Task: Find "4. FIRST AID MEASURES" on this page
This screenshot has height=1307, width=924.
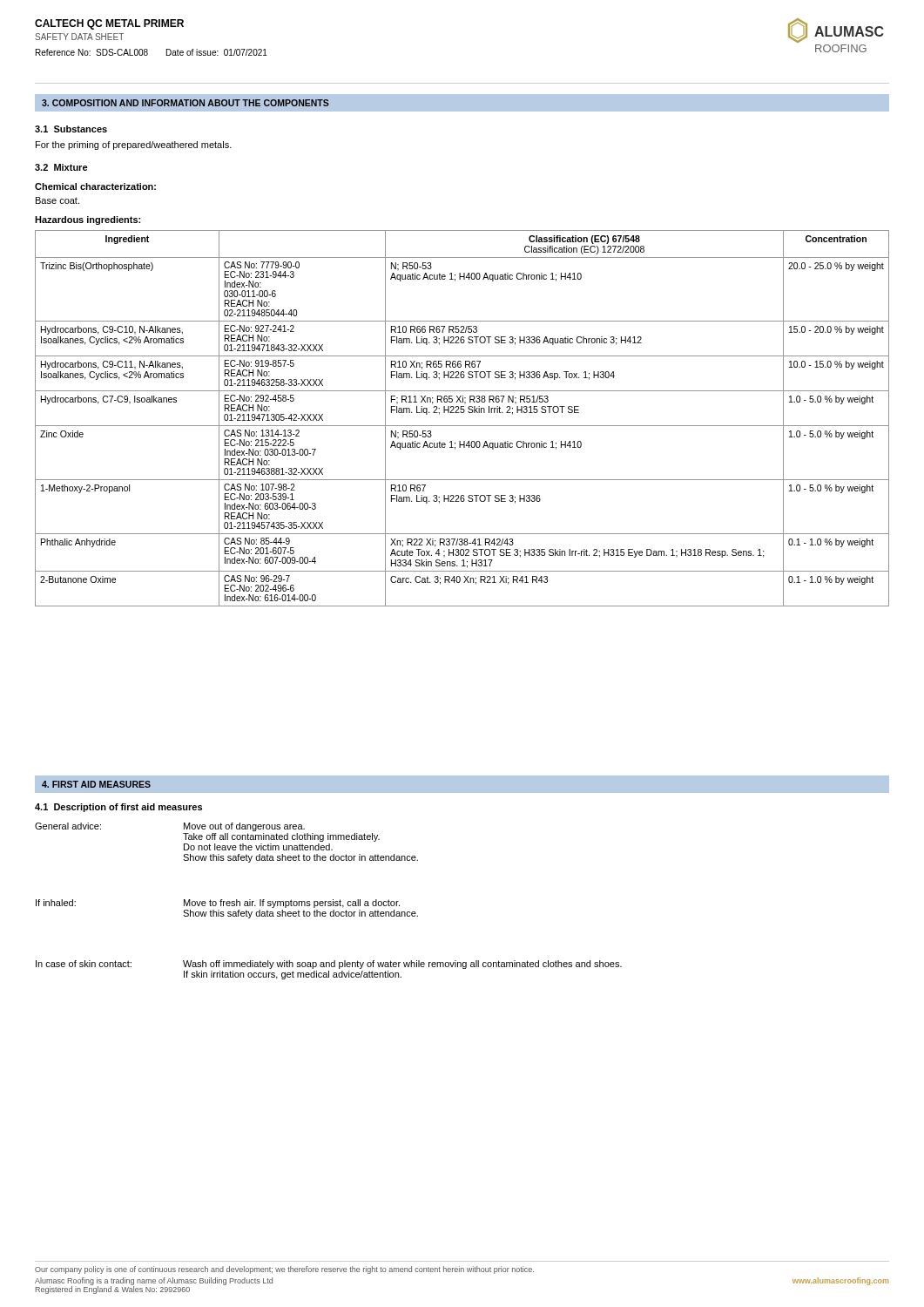Action: coord(96,784)
